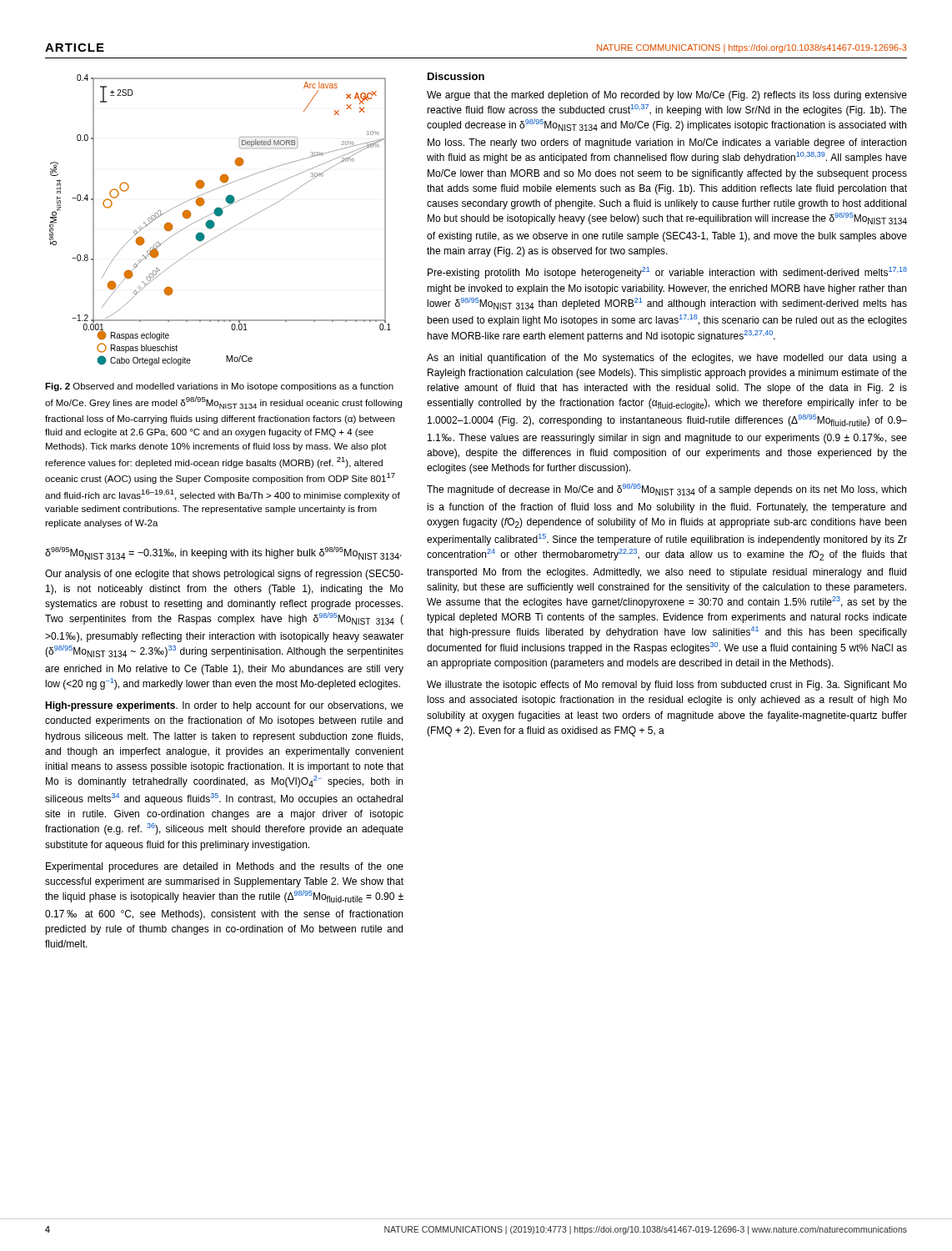Screen dimensions: 1251x952
Task: Find the text block that says "Pre-existing protolith Mo"
Action: click(x=667, y=303)
